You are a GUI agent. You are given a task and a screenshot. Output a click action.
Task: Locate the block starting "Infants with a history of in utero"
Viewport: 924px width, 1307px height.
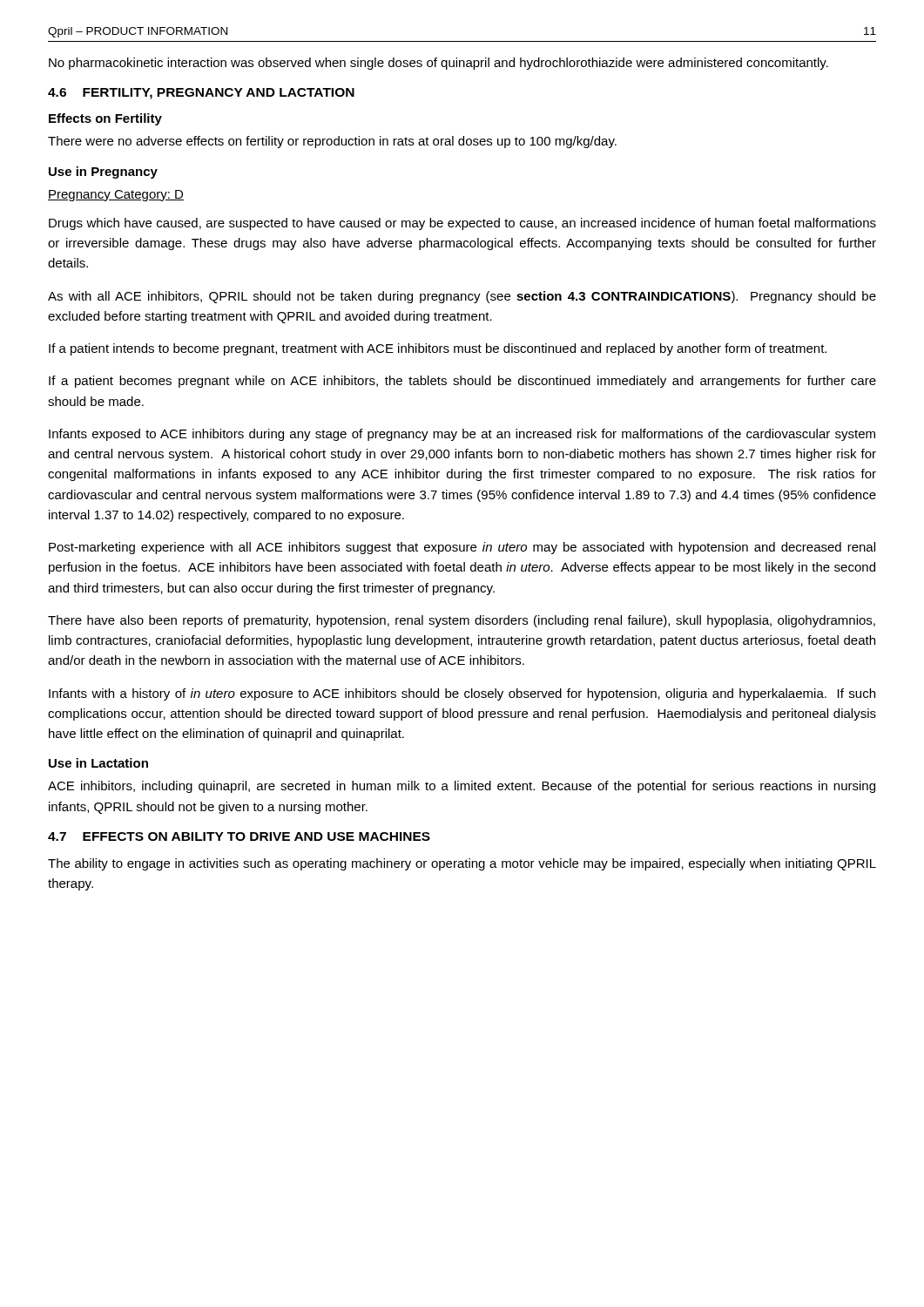[462, 713]
